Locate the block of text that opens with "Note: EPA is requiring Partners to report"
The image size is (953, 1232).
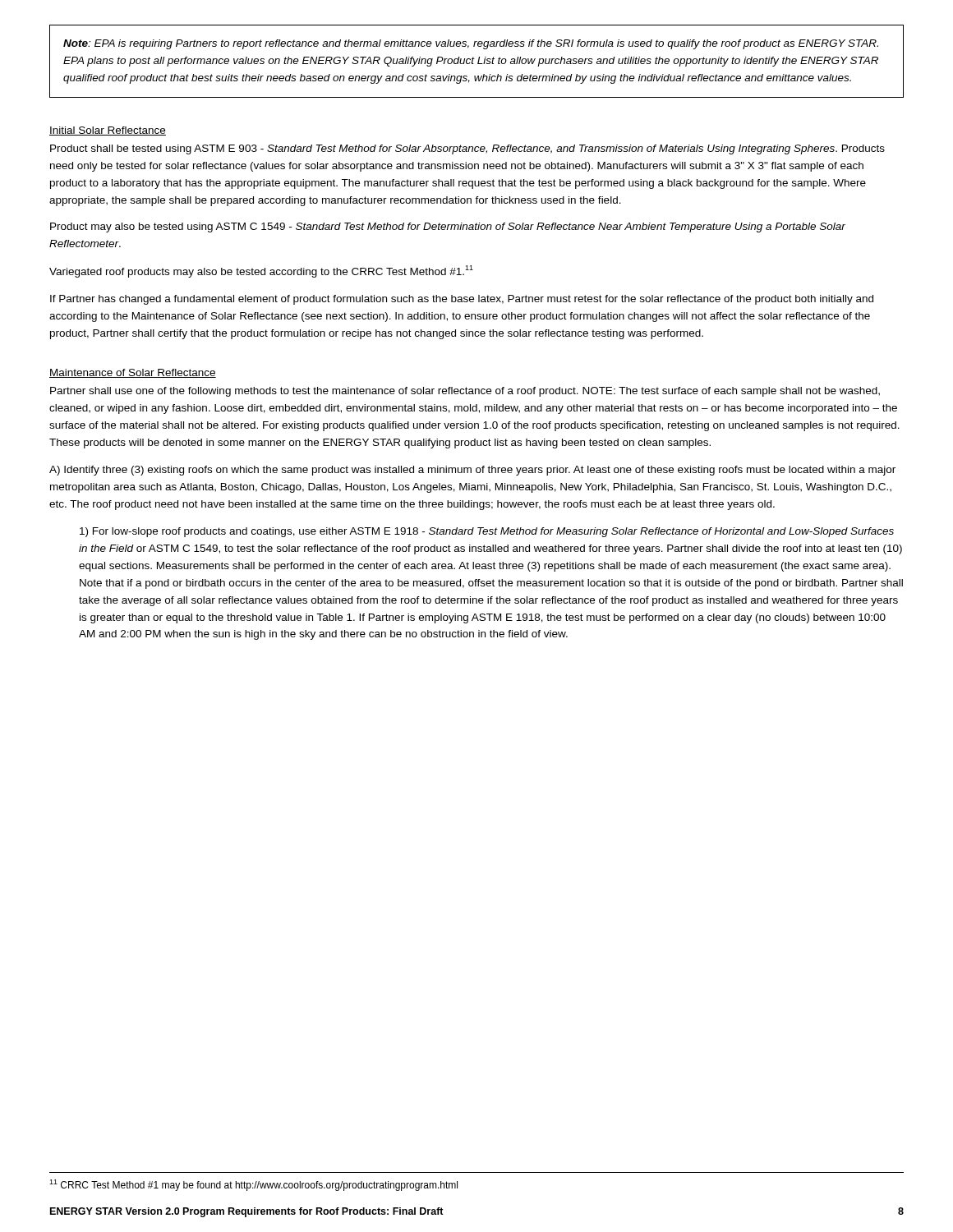(x=471, y=60)
